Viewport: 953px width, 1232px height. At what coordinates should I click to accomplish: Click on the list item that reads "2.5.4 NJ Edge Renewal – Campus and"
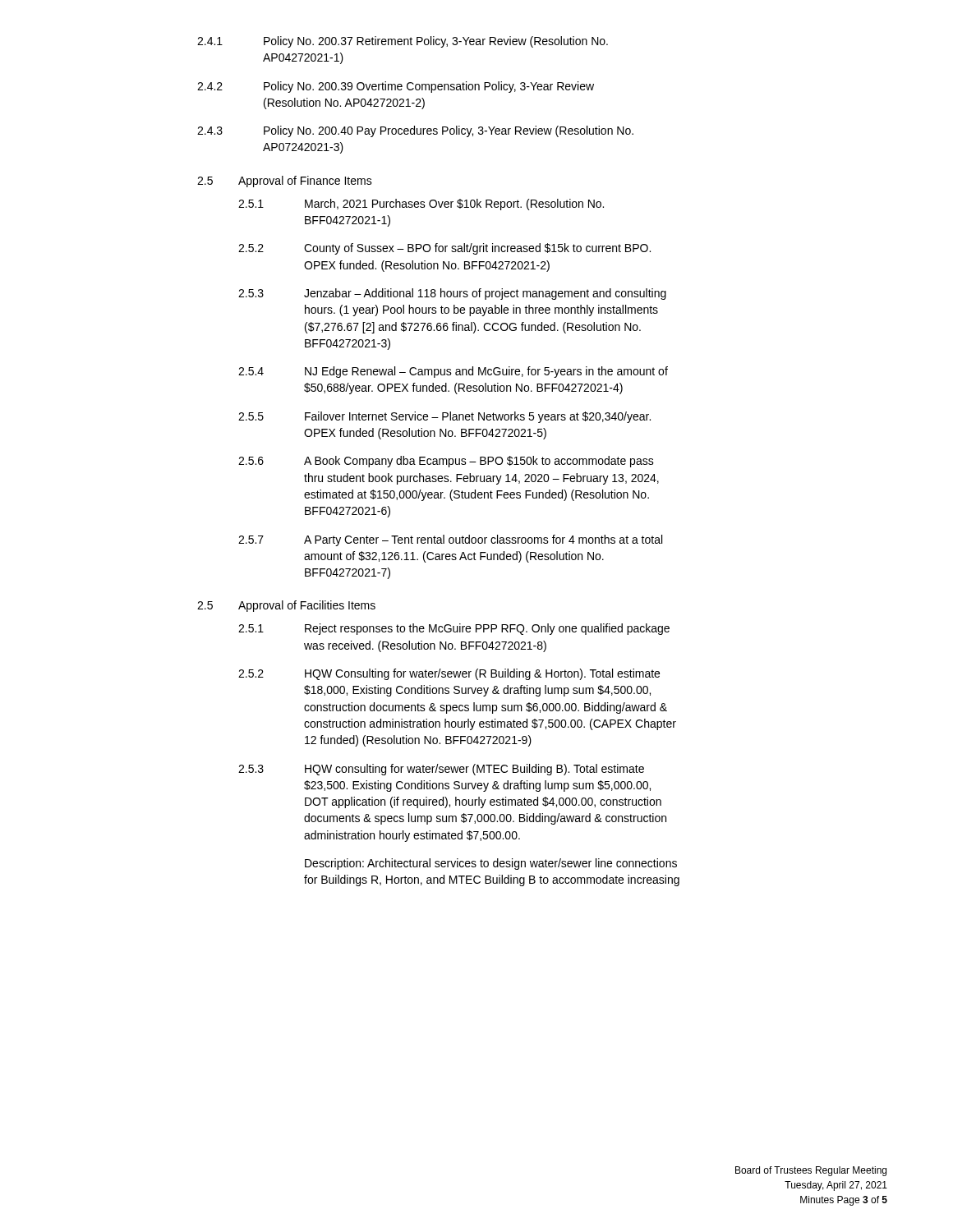click(563, 380)
